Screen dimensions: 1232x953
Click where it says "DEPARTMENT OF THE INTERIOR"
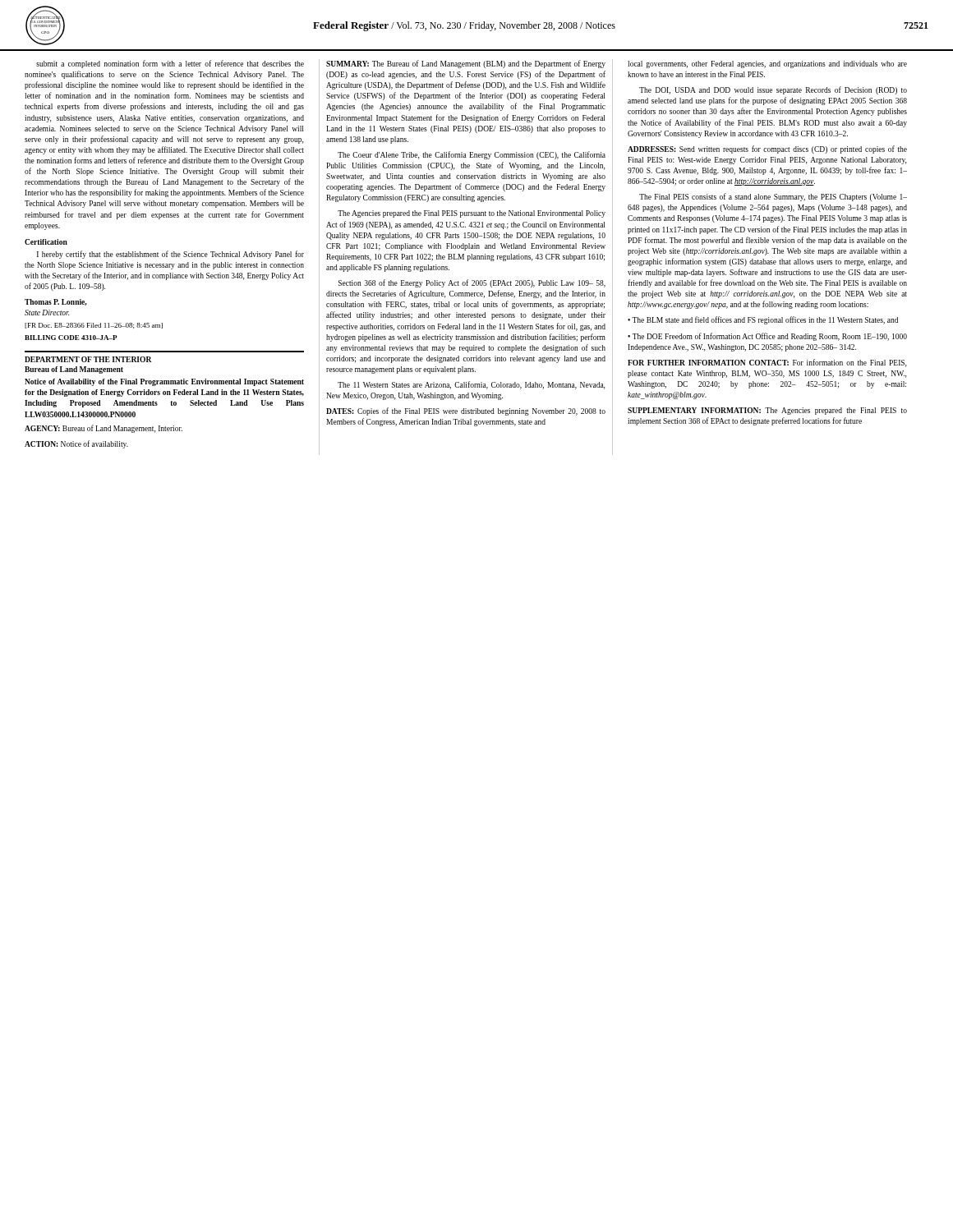pos(88,360)
